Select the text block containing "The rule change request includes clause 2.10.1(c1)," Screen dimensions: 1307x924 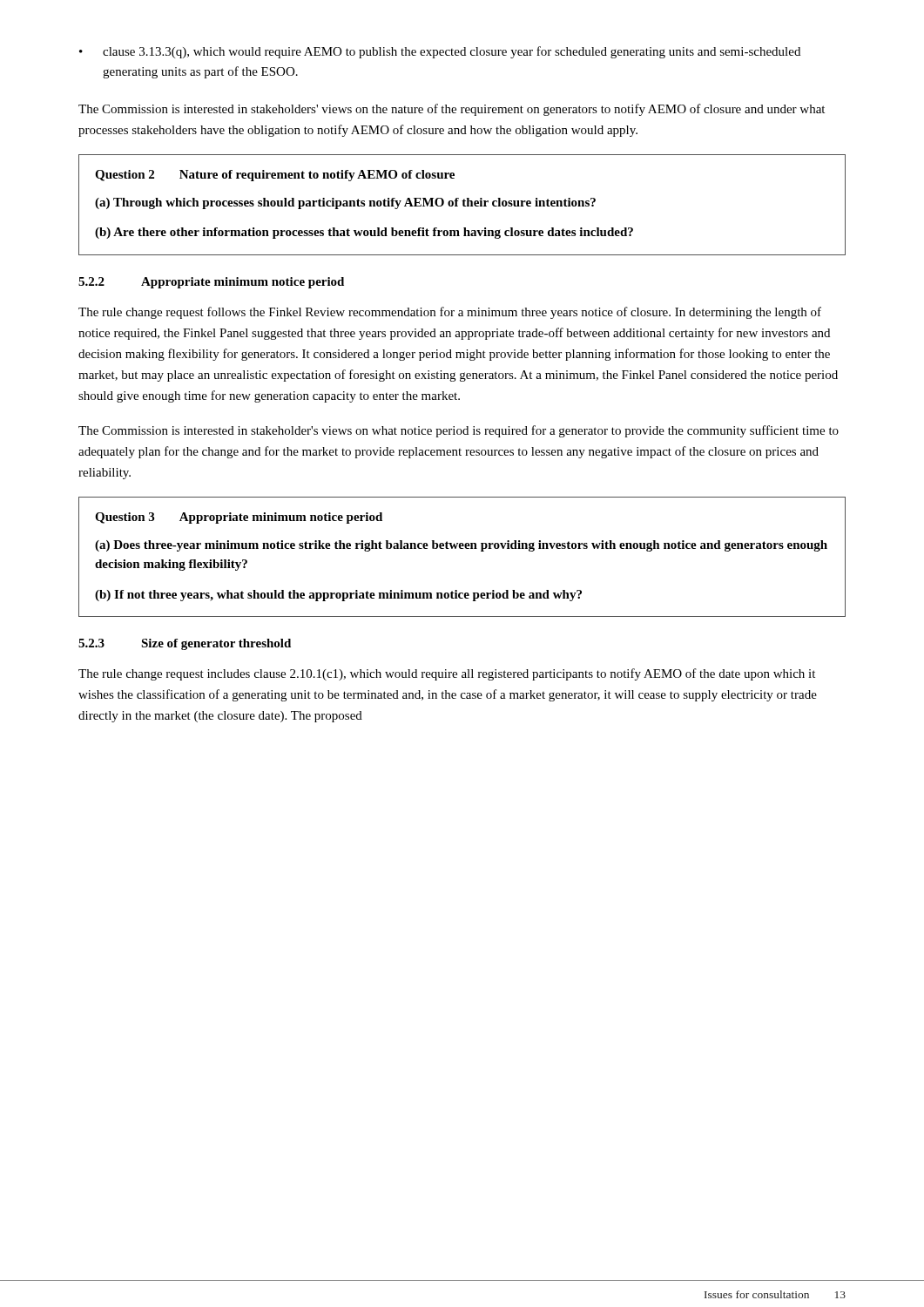(448, 694)
